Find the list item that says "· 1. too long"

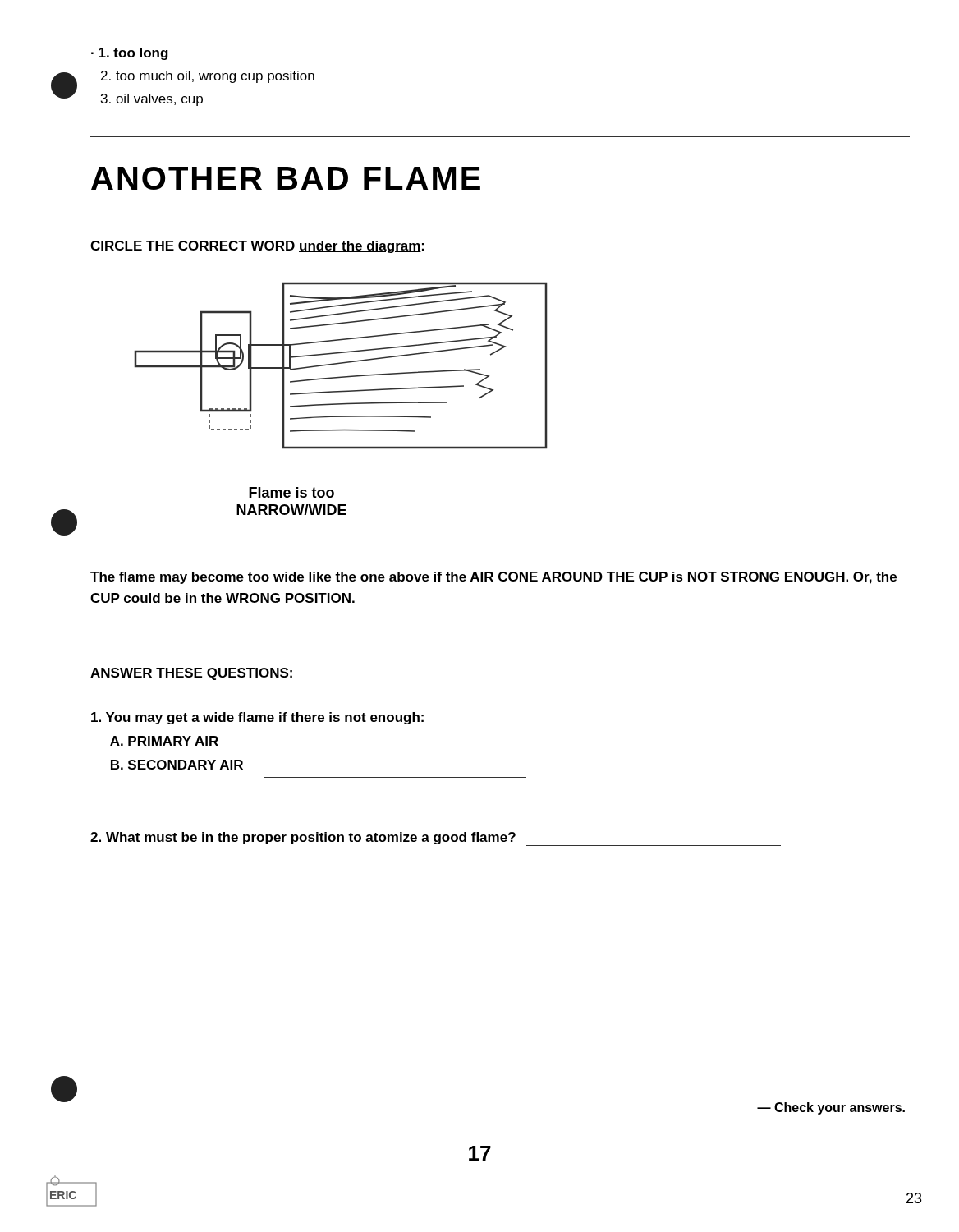coord(129,53)
